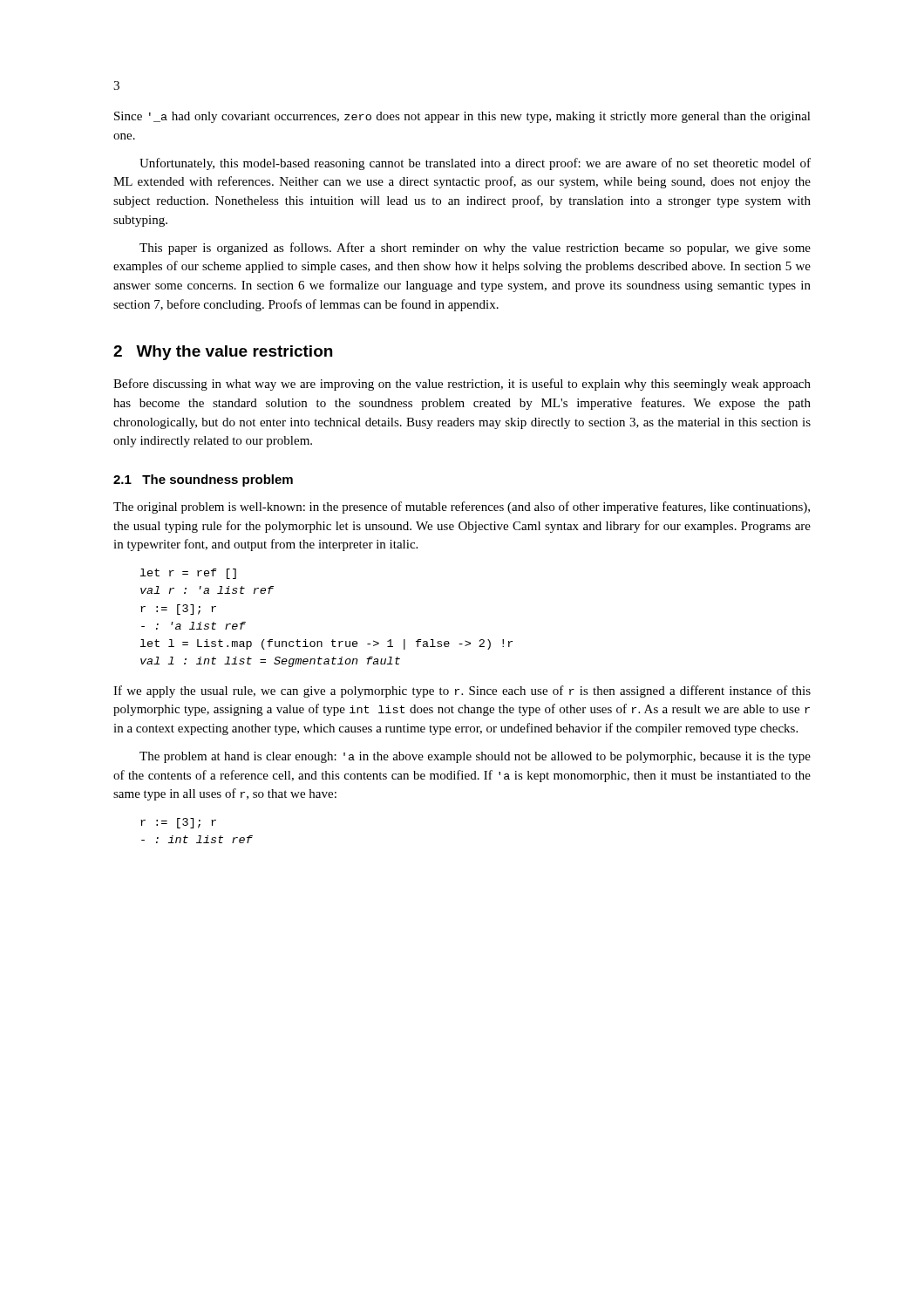Click on the text block with the text "Before discussing in what"
The width and height of the screenshot is (924, 1308).
[462, 413]
